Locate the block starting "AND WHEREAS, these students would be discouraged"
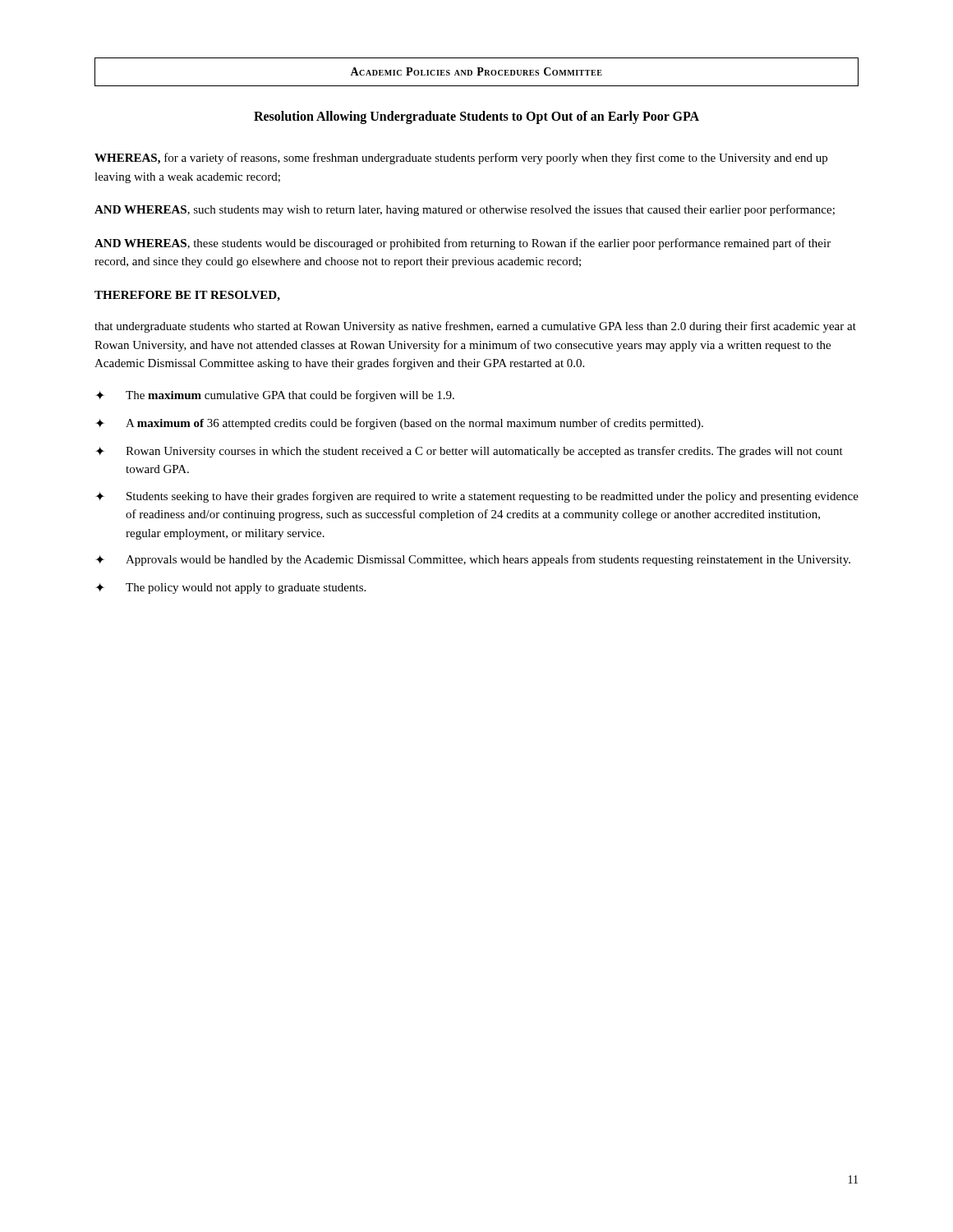The image size is (953, 1232). click(x=463, y=252)
